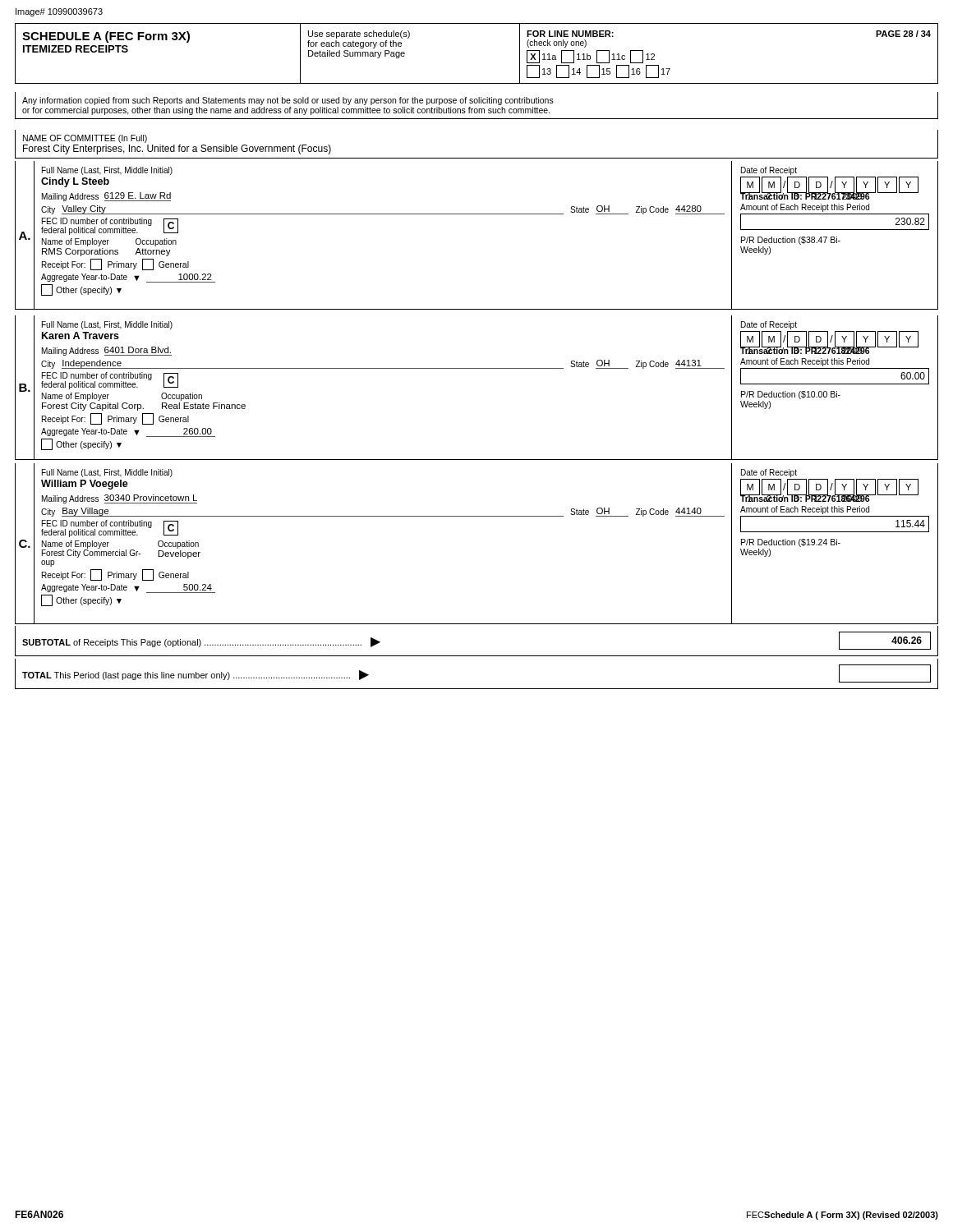Select the text block that reads "TOTAL This Period (last page this line"
Image resolution: width=953 pixels, height=1232 pixels.
click(x=226, y=674)
